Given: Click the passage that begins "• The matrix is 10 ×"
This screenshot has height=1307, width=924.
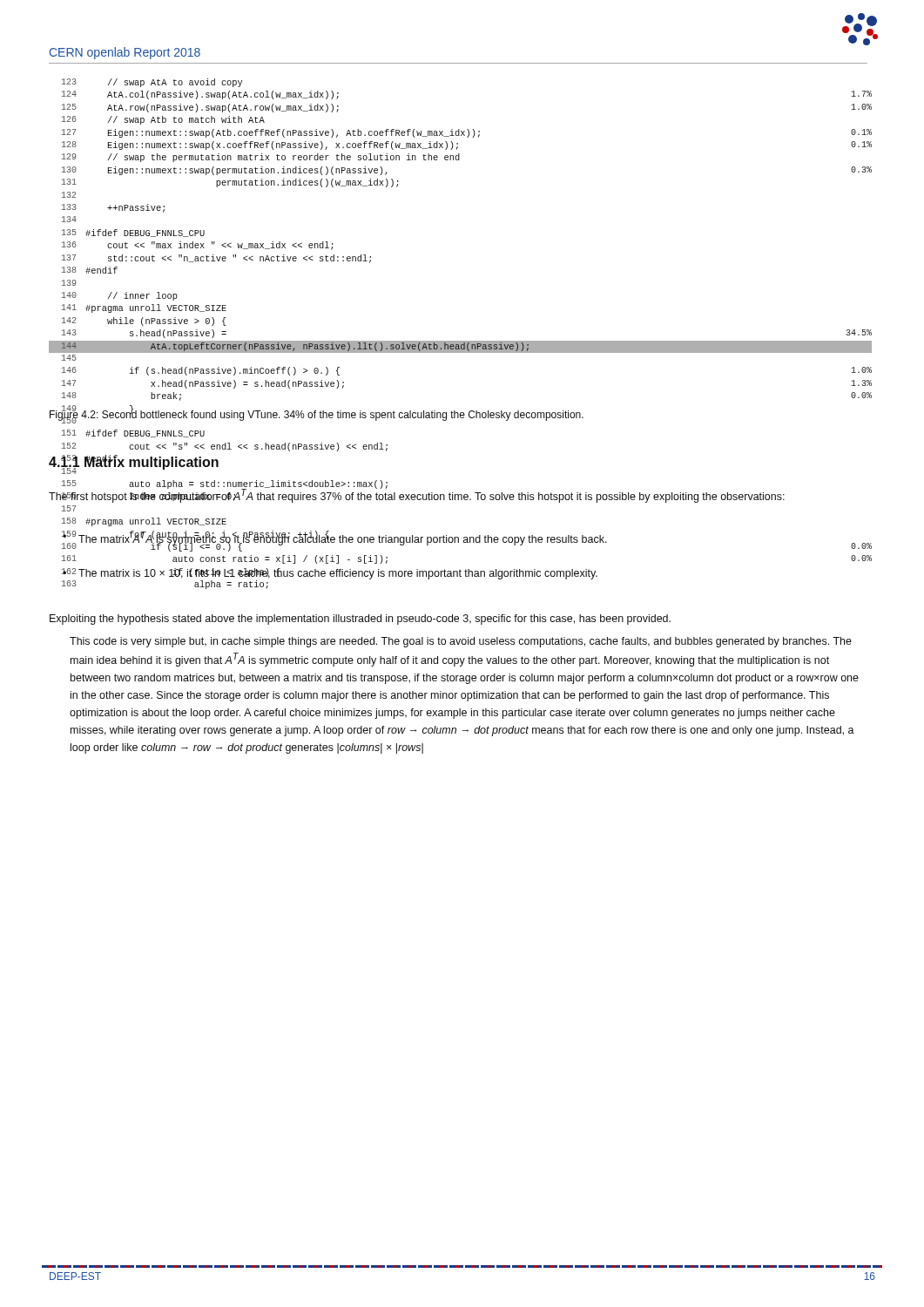Looking at the screenshot, I should pos(330,574).
